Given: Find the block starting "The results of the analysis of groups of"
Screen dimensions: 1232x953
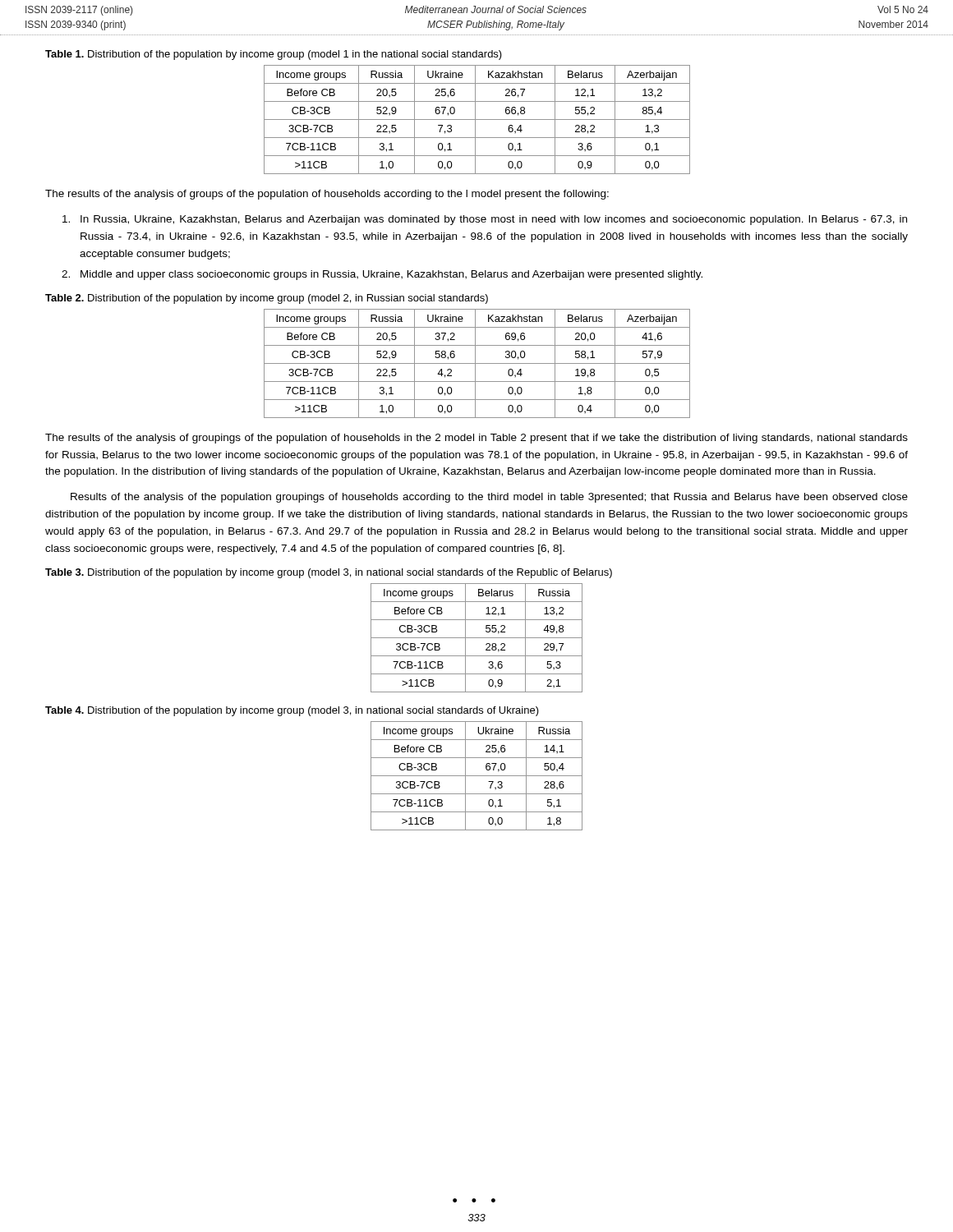Looking at the screenshot, I should (327, 193).
